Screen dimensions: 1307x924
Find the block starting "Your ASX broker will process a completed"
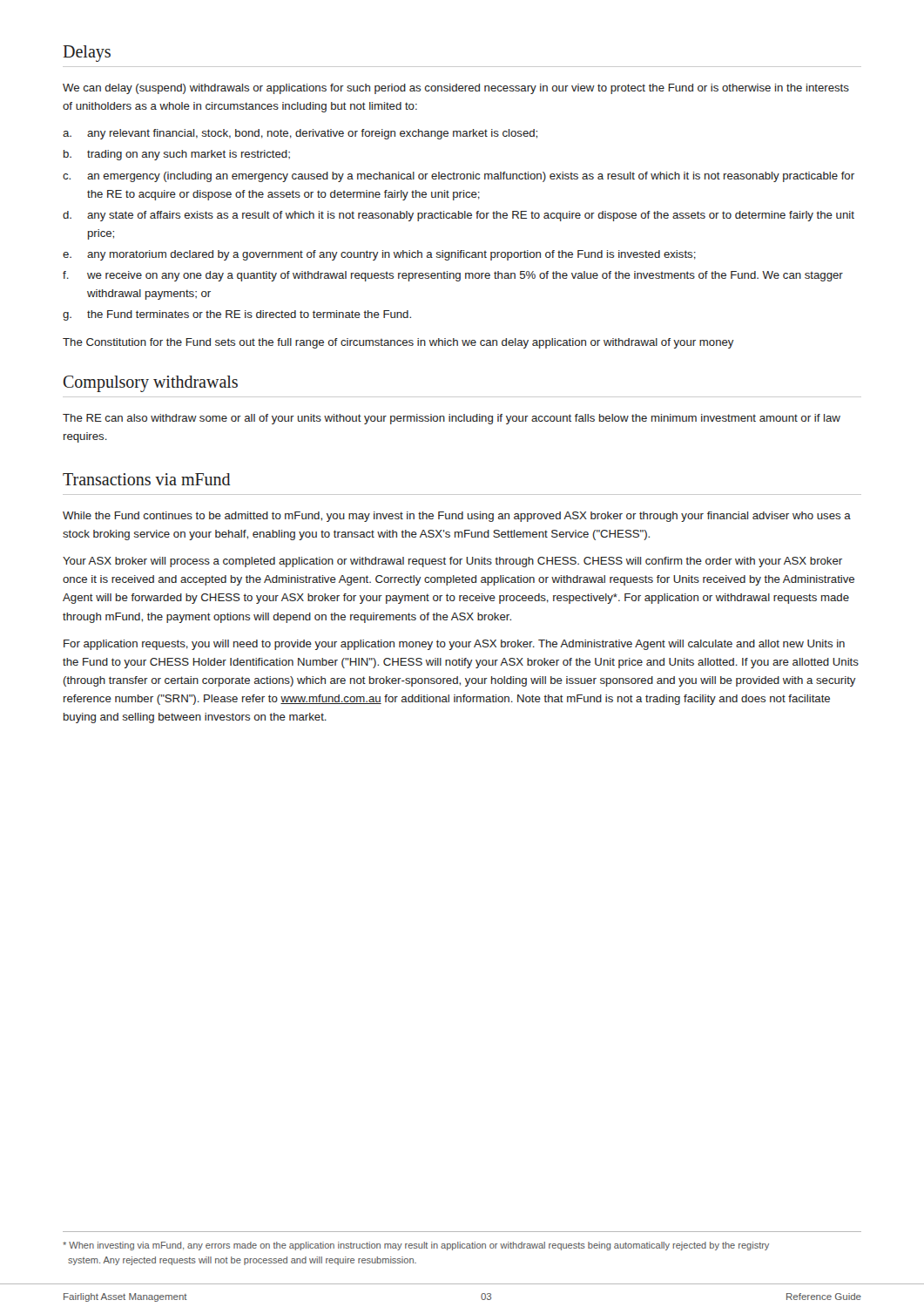point(459,588)
